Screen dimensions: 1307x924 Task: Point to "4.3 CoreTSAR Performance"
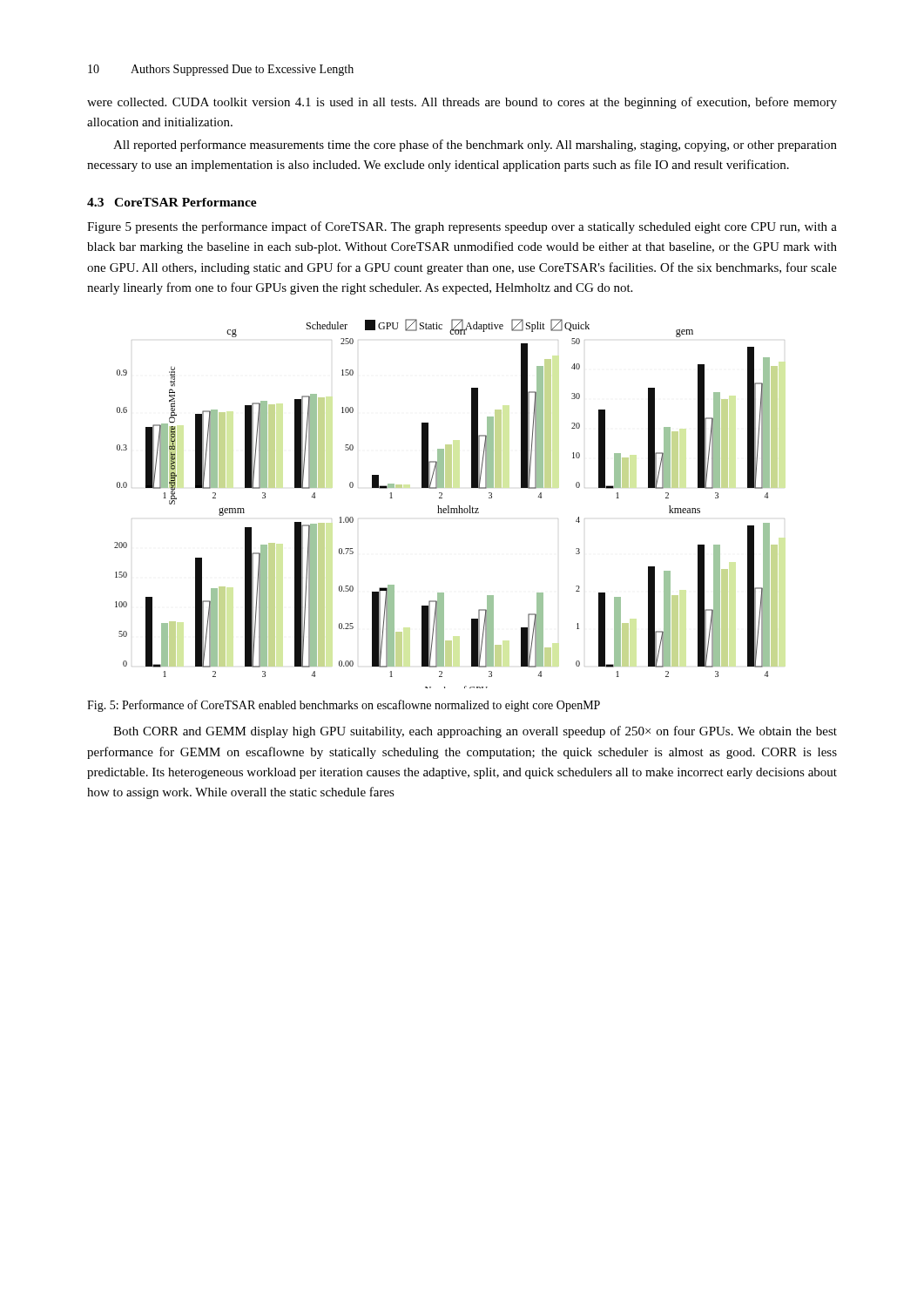(172, 202)
